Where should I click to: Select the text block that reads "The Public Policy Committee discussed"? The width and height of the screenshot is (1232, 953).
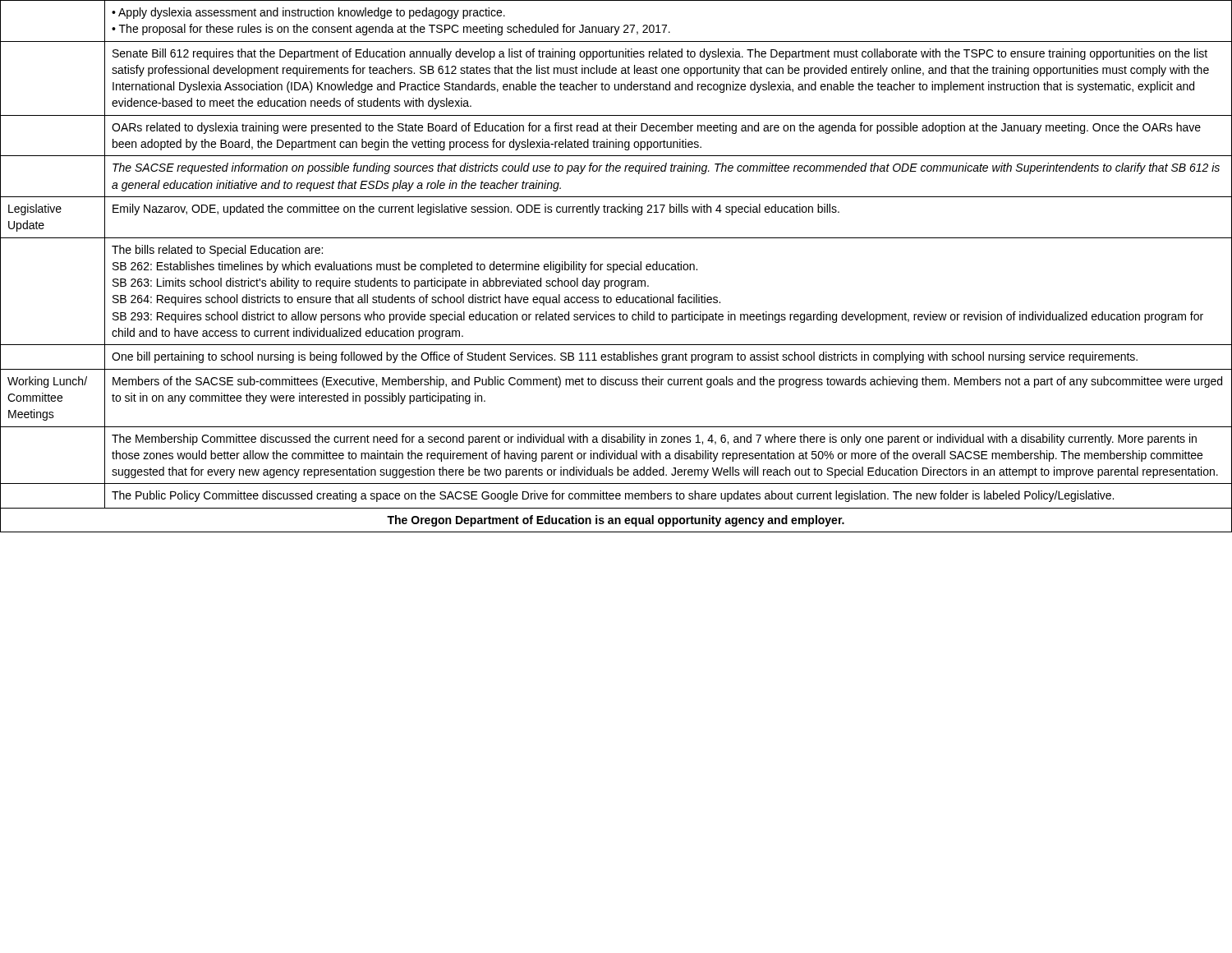(668, 496)
